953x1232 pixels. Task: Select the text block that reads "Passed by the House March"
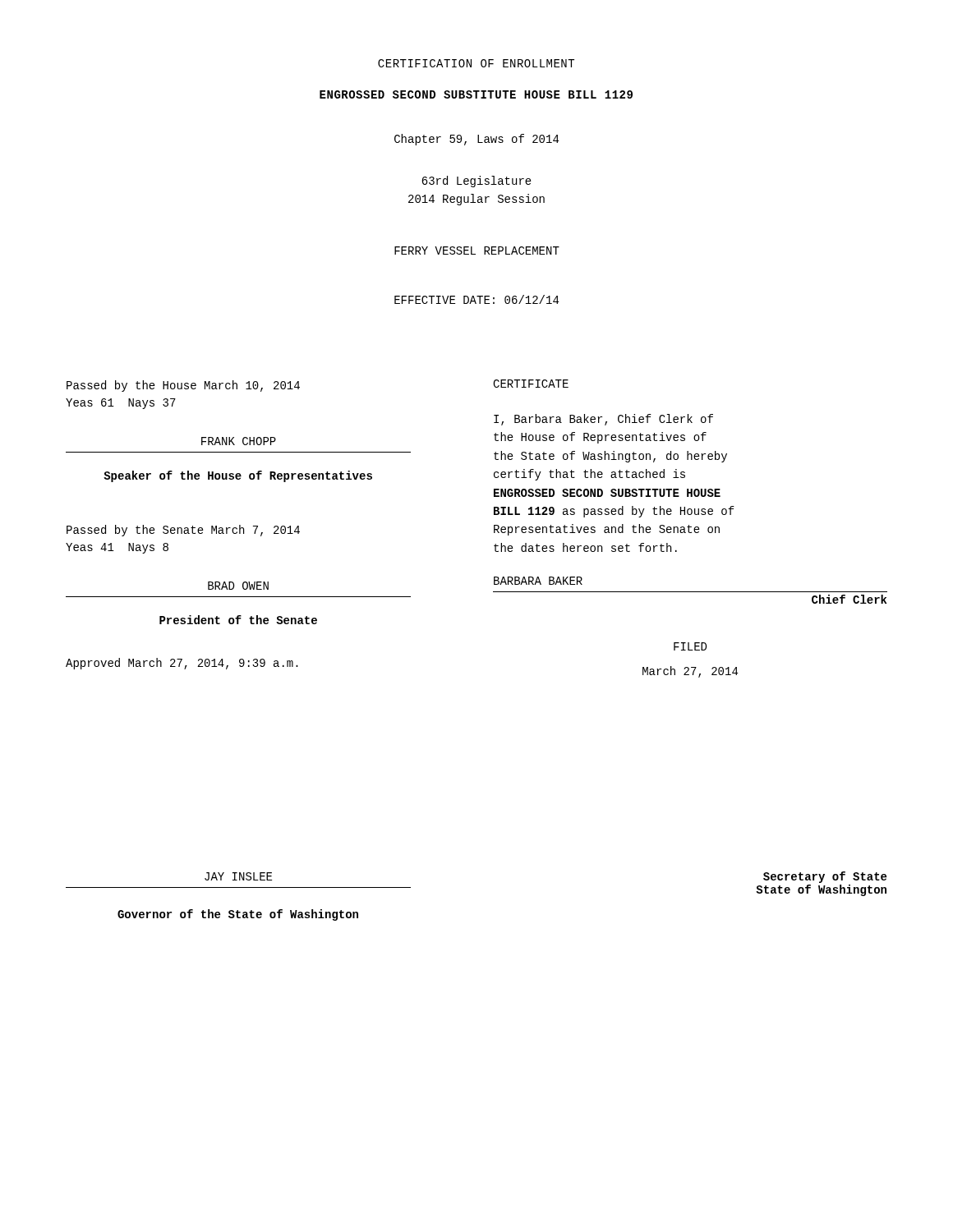(183, 395)
